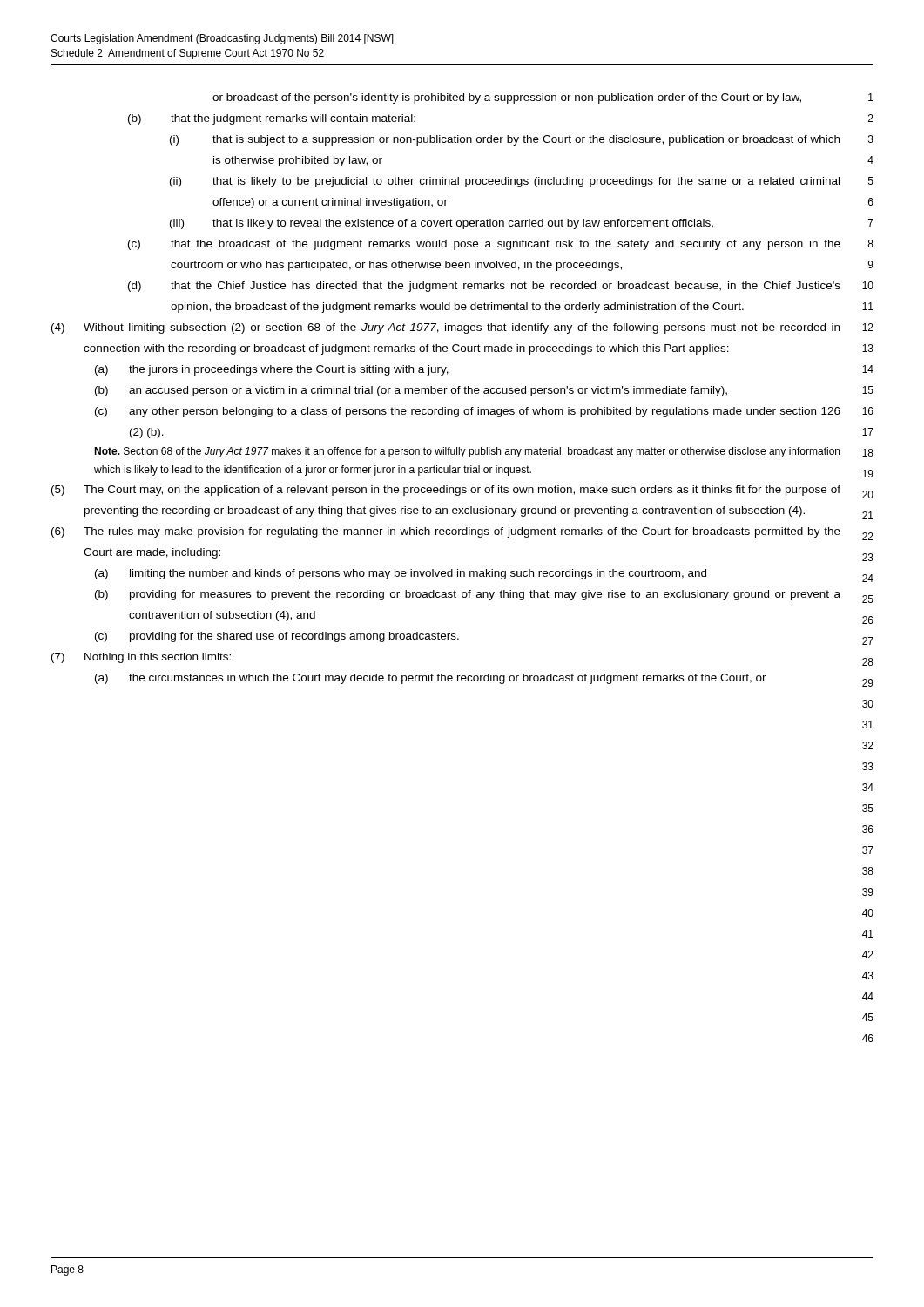Click on the passage starting "(6) The rules may make"
Screen dimensions: 1307x924
pos(445,542)
